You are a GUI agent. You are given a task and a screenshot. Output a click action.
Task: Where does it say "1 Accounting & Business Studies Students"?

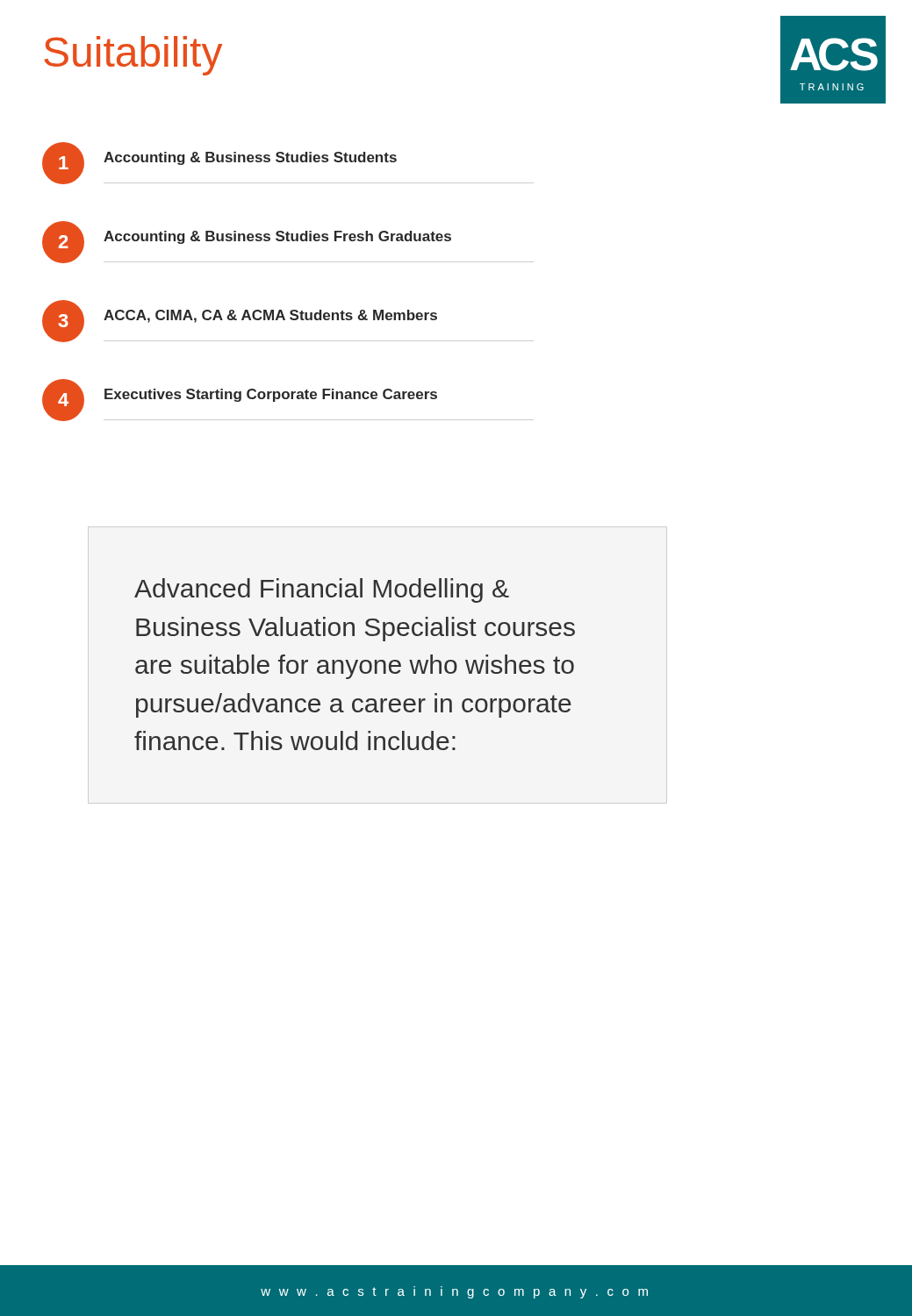point(288,162)
